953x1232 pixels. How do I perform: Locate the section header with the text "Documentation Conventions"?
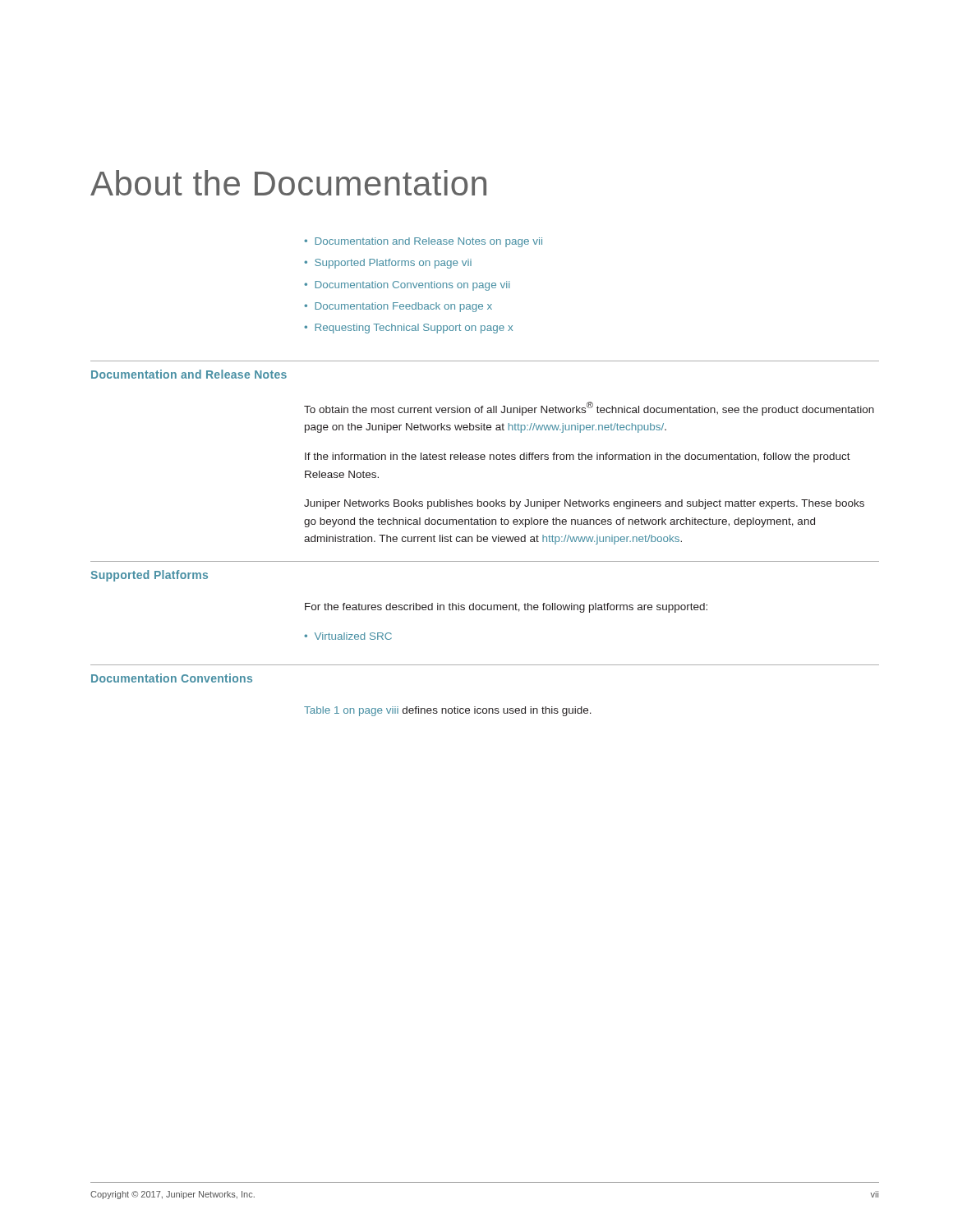(172, 679)
